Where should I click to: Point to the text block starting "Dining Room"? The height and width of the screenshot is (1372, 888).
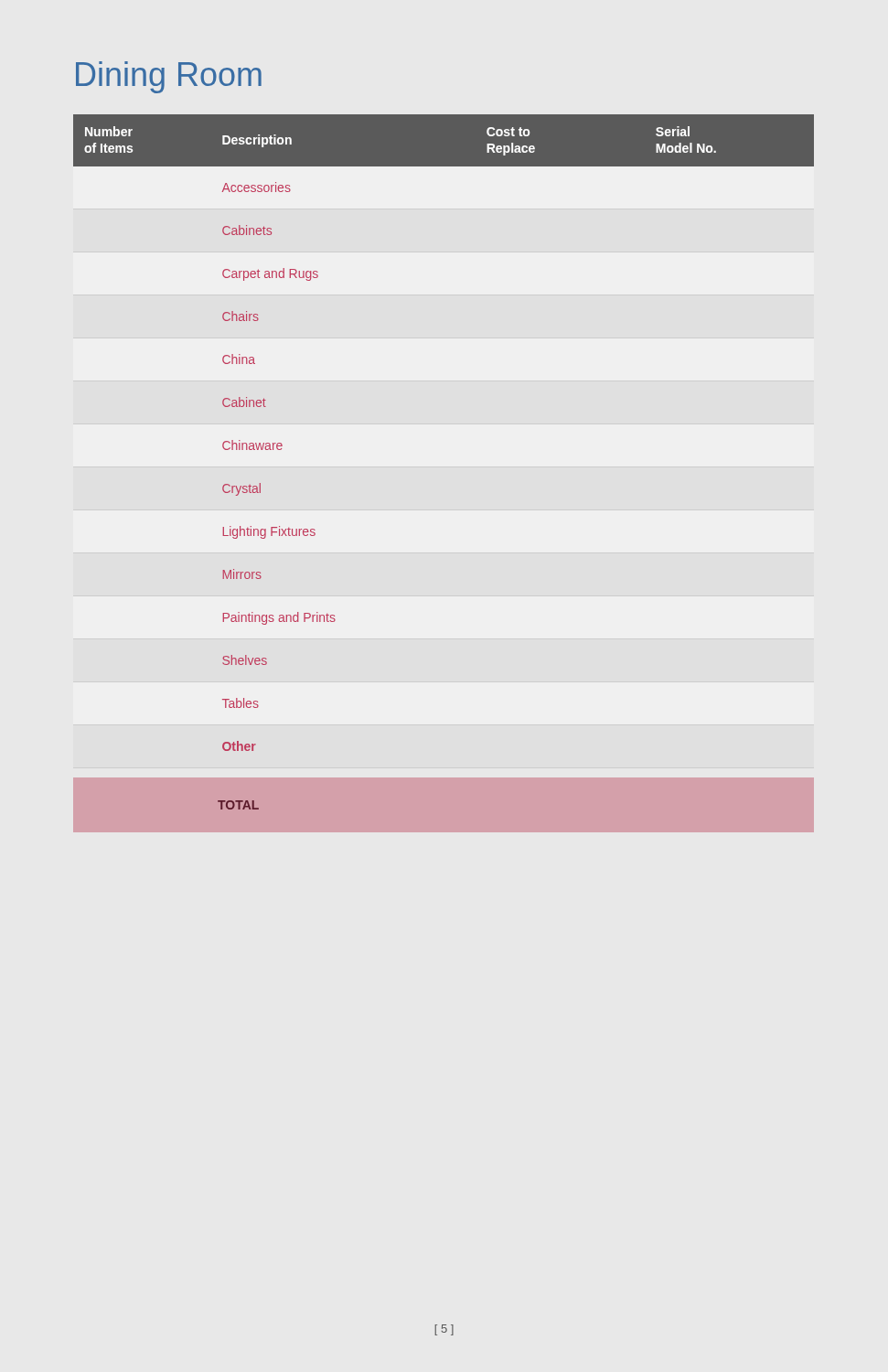click(x=168, y=75)
